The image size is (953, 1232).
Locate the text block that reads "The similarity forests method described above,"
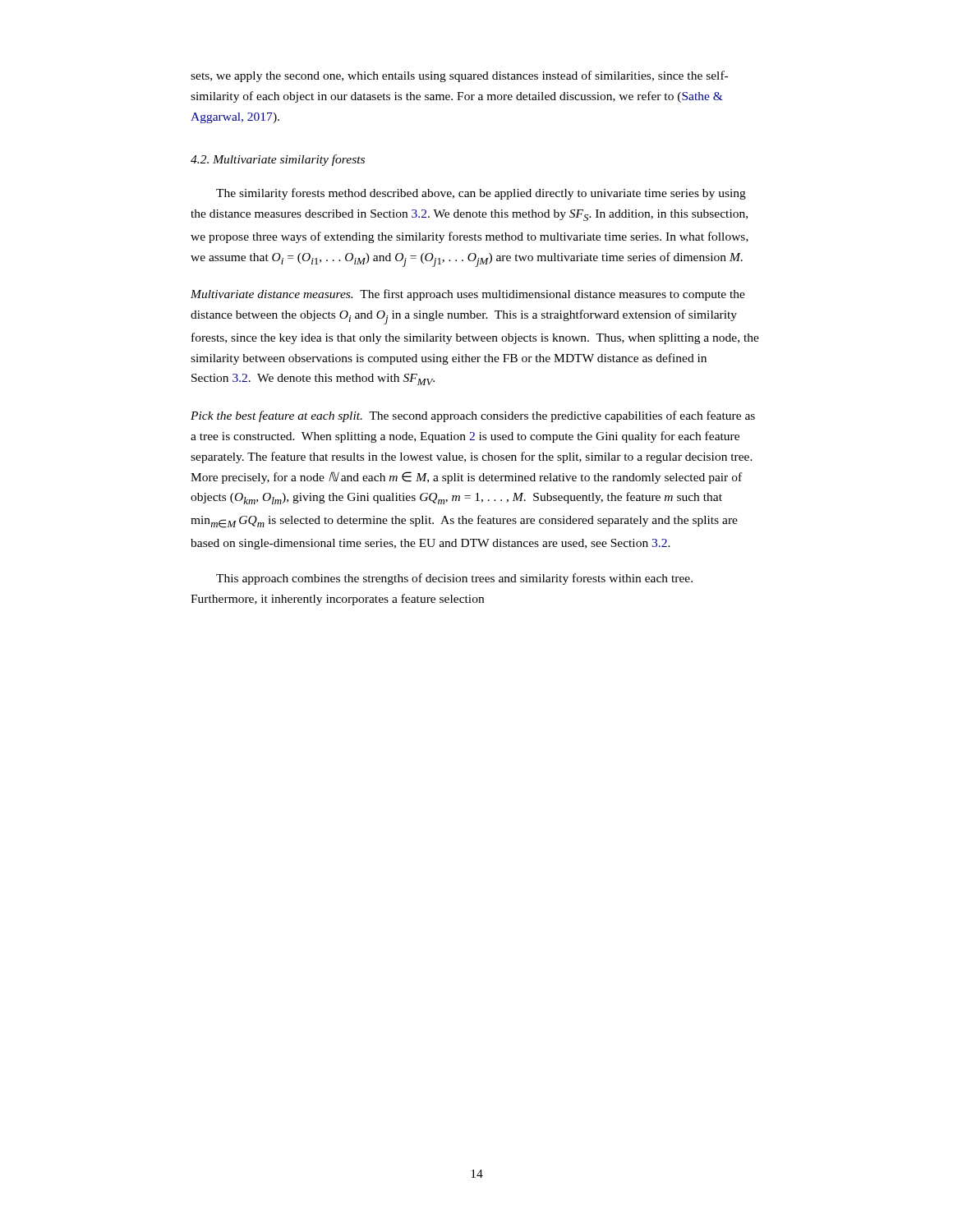pos(476,227)
